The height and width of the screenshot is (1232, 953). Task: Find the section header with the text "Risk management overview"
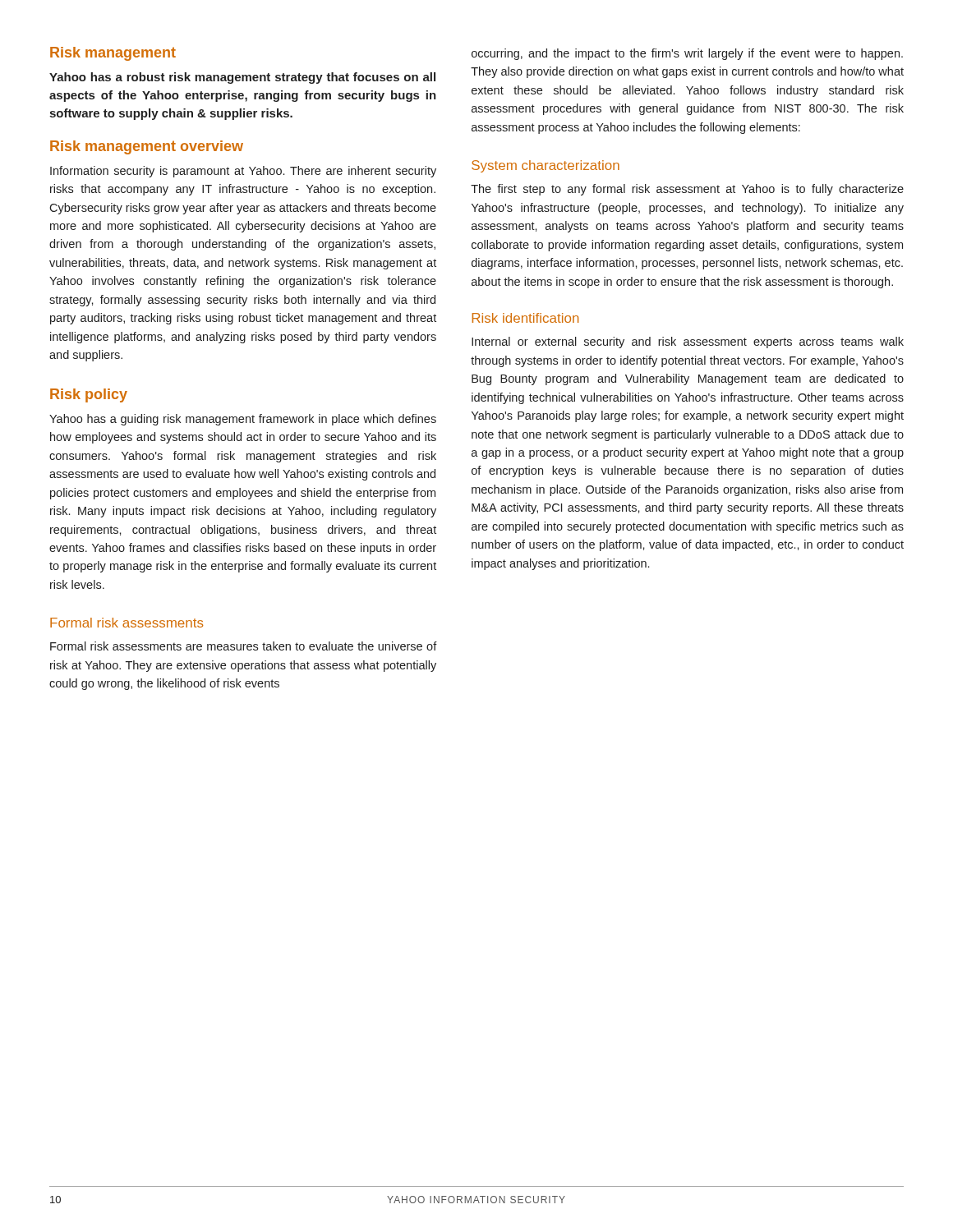[146, 146]
